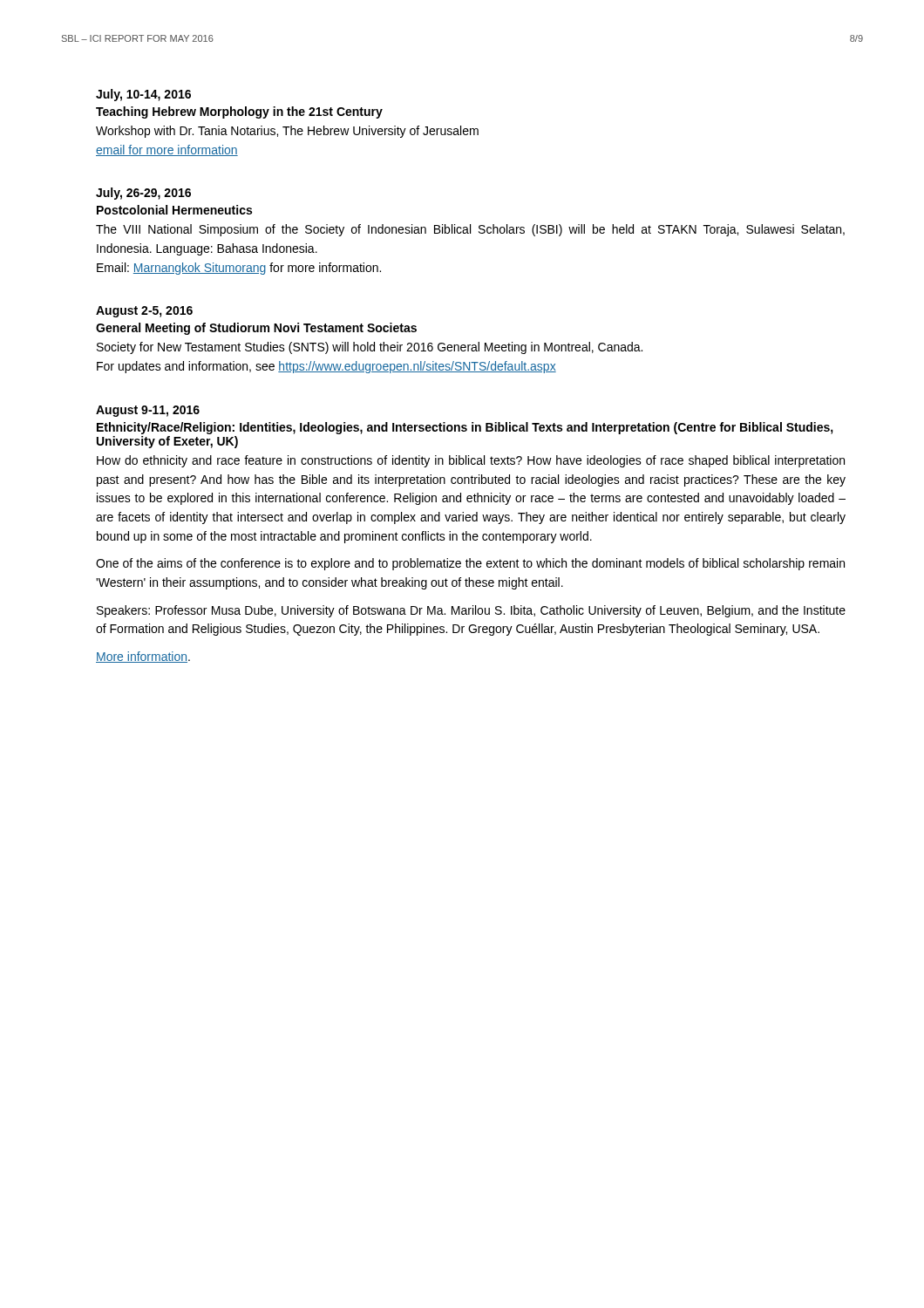
Task: Find "Postcolonial Hermeneutics" on this page
Action: (x=174, y=210)
